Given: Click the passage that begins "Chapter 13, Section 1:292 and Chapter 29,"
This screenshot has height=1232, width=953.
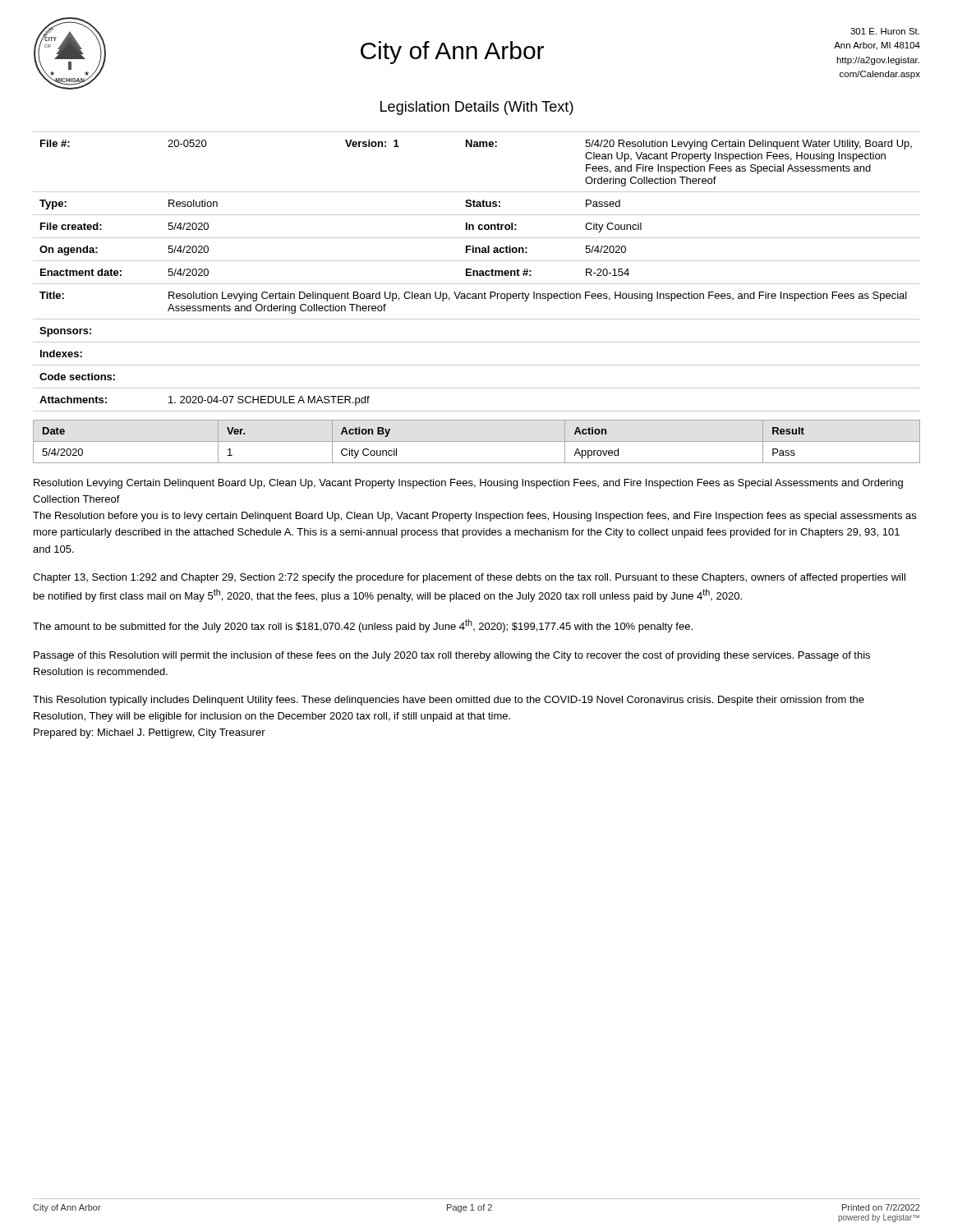Looking at the screenshot, I should (x=469, y=586).
